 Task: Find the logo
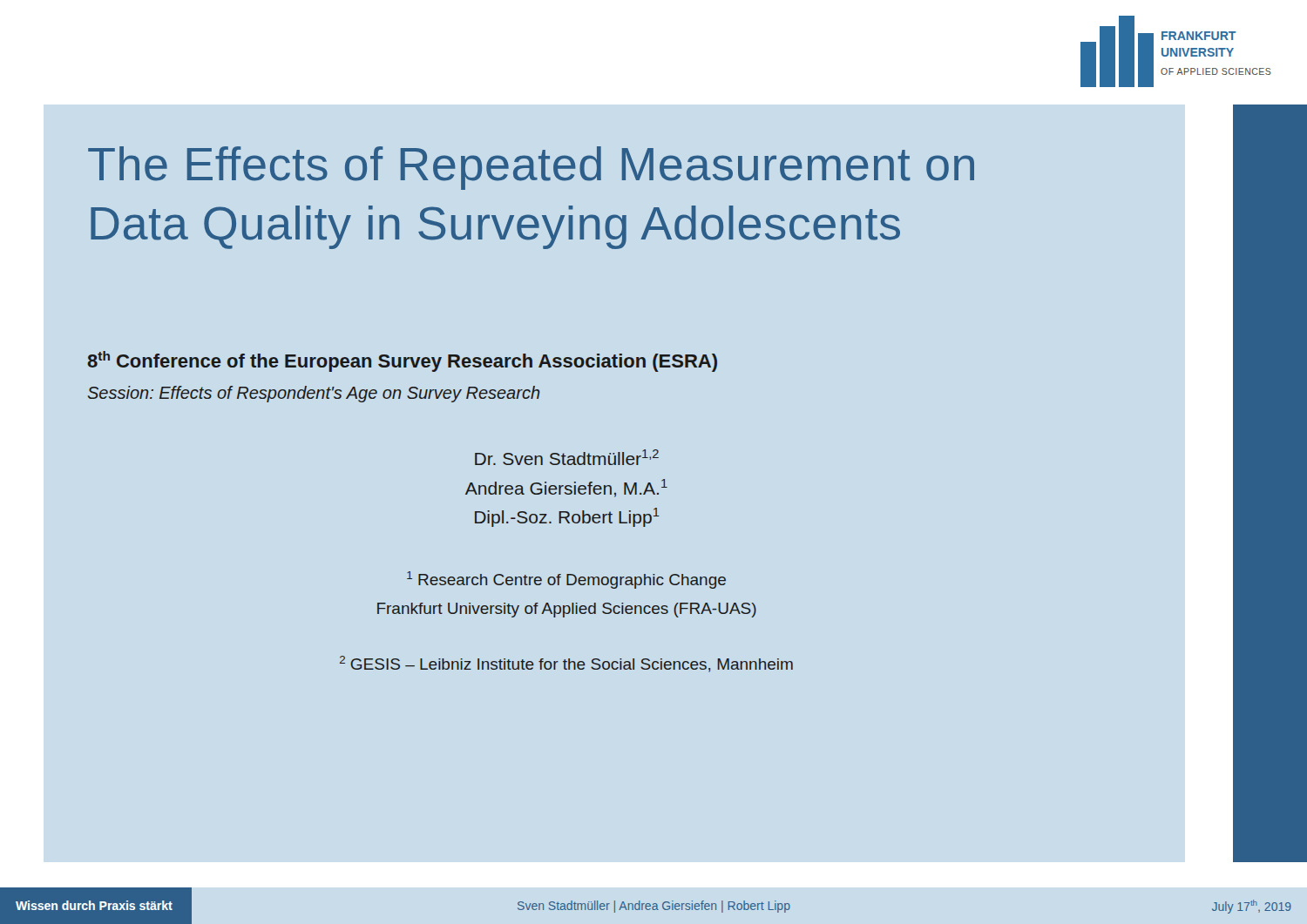click(1176, 55)
